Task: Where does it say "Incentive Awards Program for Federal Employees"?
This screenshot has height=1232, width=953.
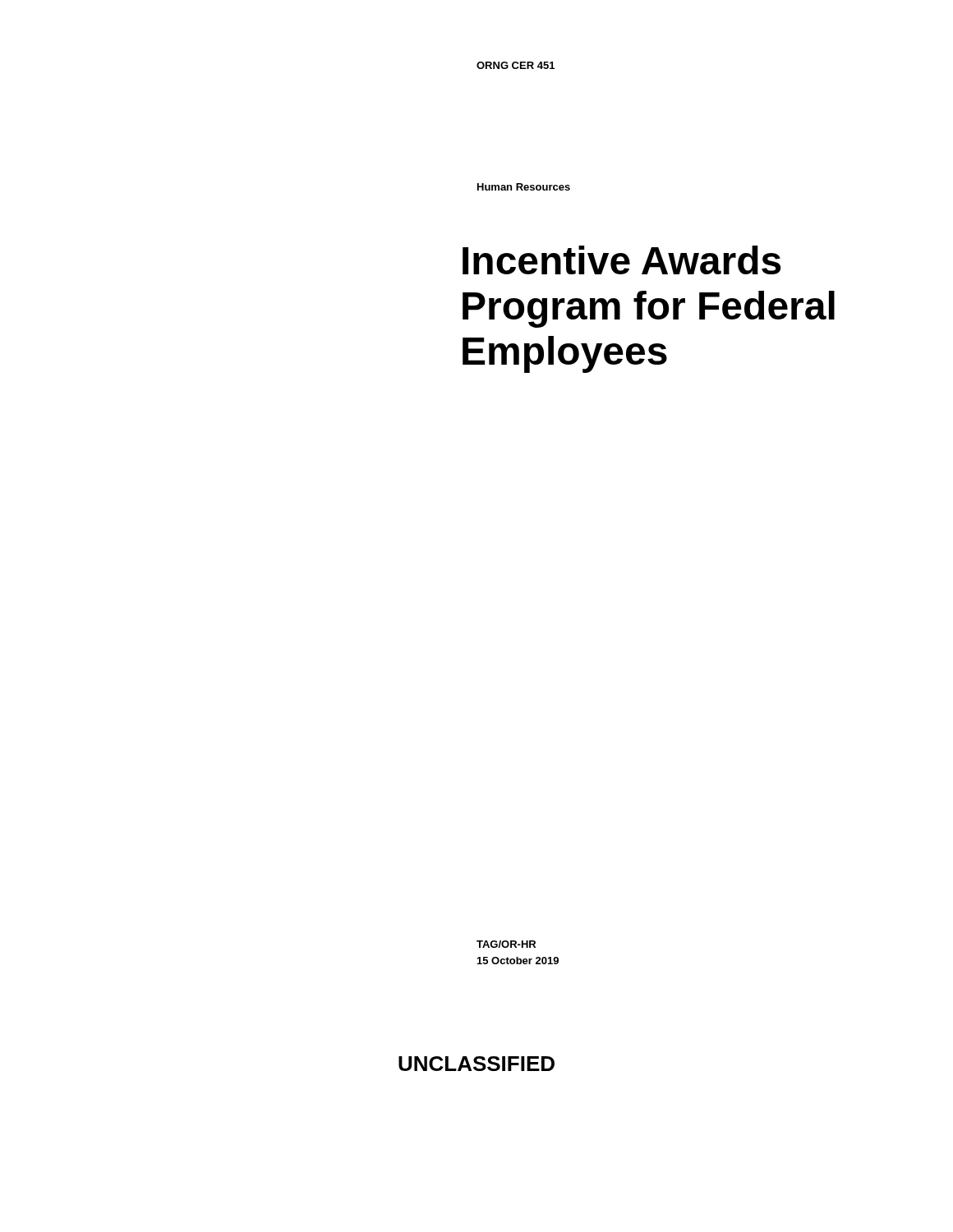Action: 649,306
